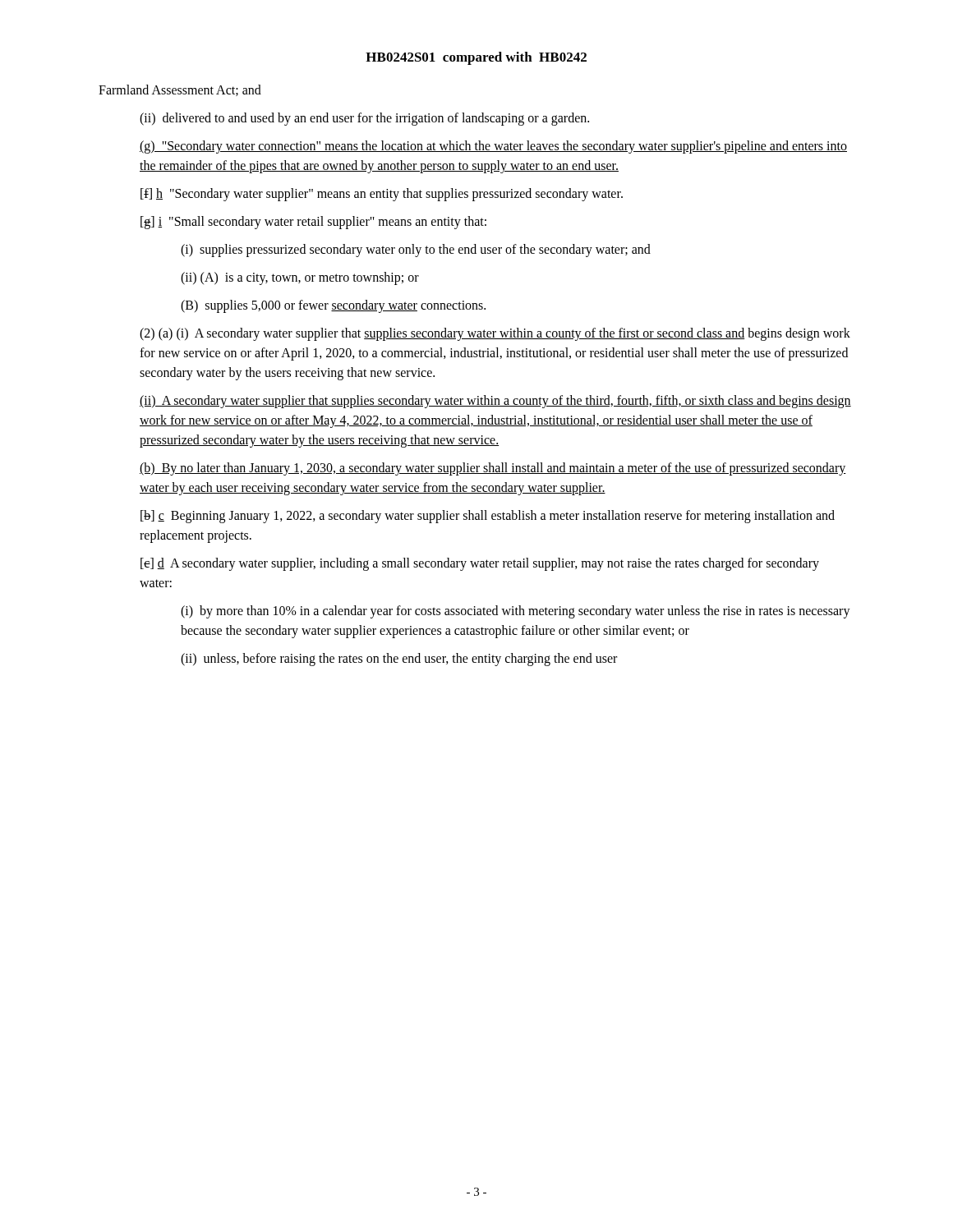Where is the passage that starts "[c] d A secondary water supplier, including a"?
This screenshot has width=953, height=1232.
tap(479, 573)
